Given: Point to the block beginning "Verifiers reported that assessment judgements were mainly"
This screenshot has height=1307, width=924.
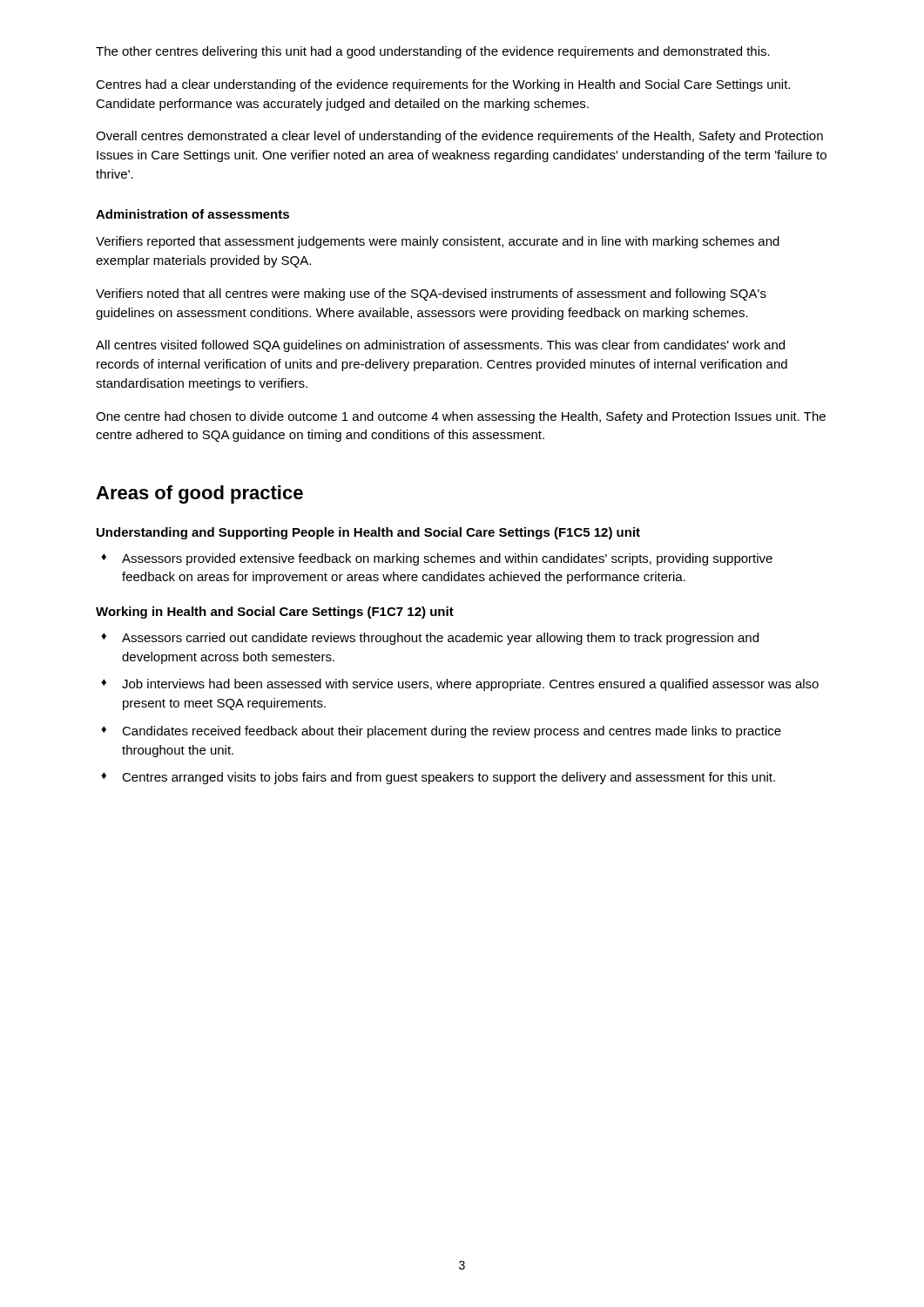Looking at the screenshot, I should point(462,251).
